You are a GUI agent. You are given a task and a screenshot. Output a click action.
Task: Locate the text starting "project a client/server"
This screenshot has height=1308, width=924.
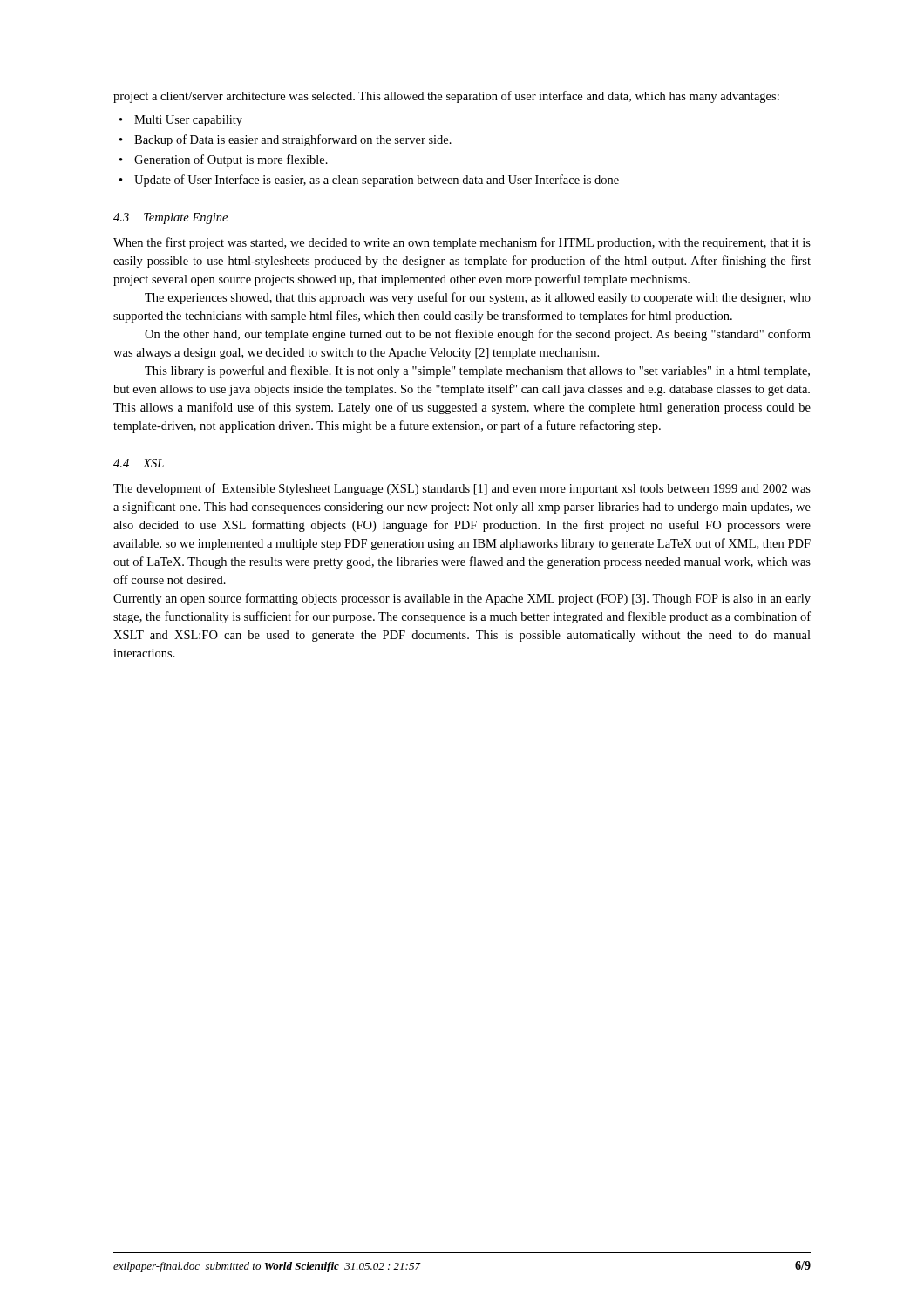462,96
